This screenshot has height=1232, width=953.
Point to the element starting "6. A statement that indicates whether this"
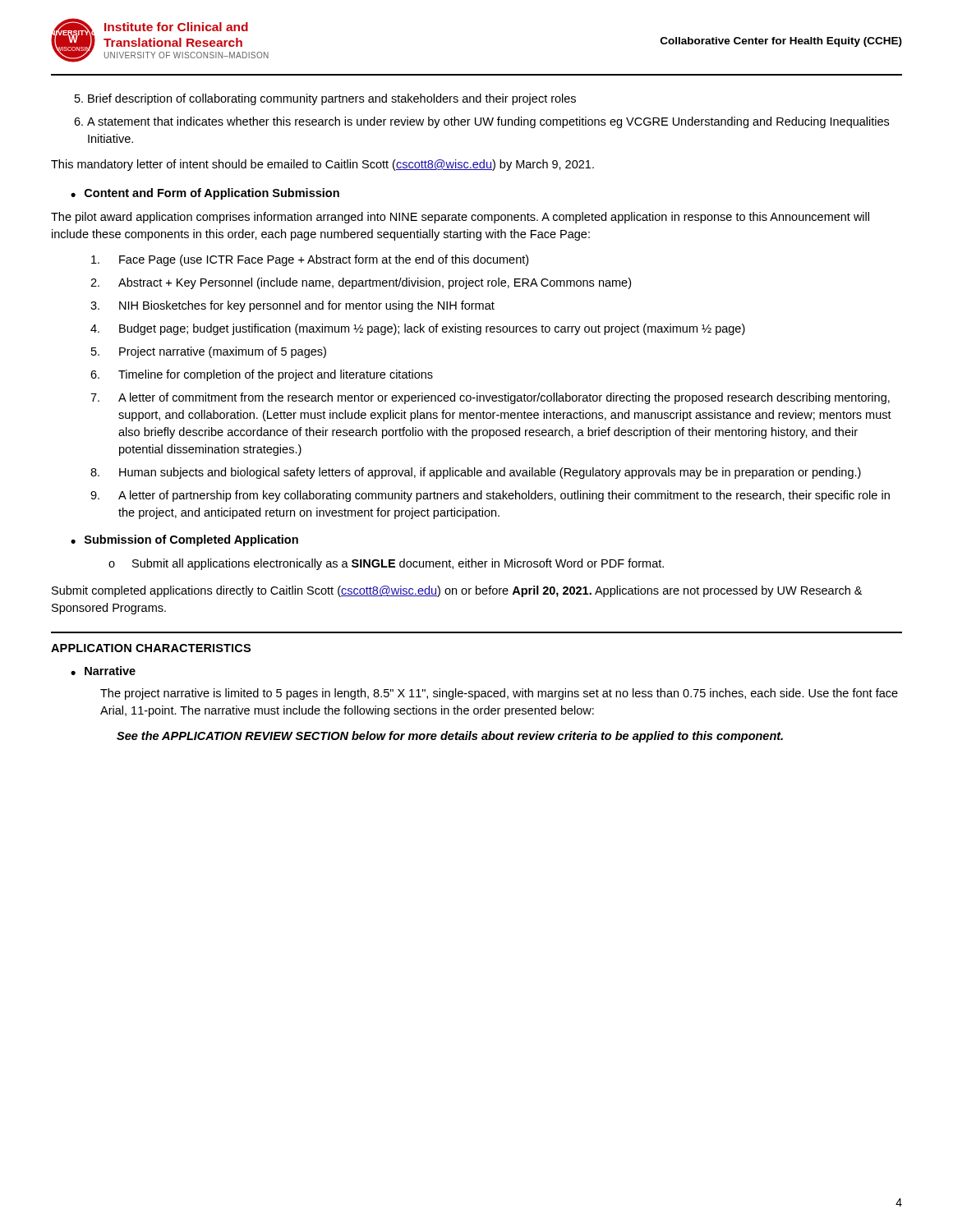click(x=476, y=131)
